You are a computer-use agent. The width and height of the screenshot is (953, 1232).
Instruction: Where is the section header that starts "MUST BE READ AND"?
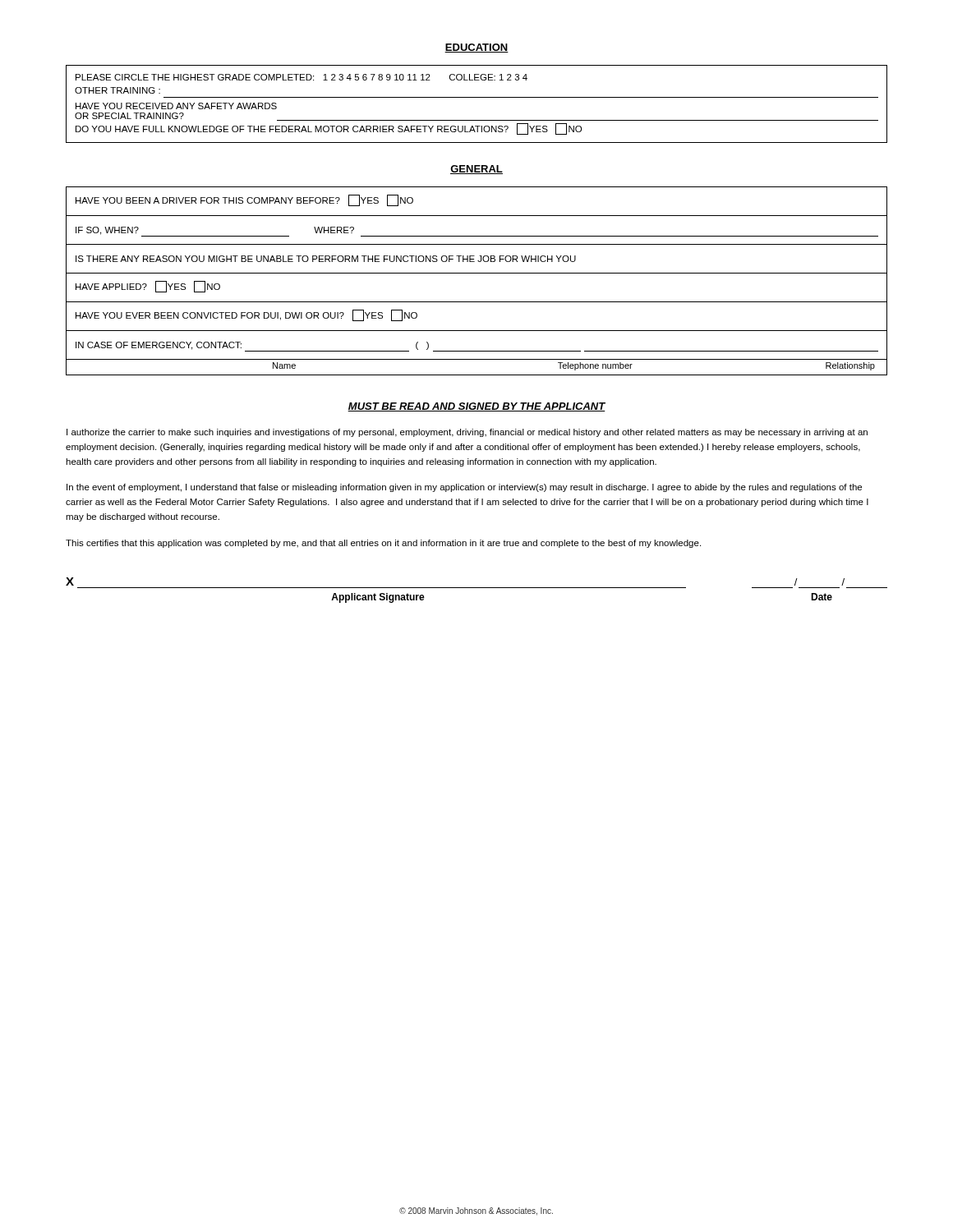click(x=476, y=406)
